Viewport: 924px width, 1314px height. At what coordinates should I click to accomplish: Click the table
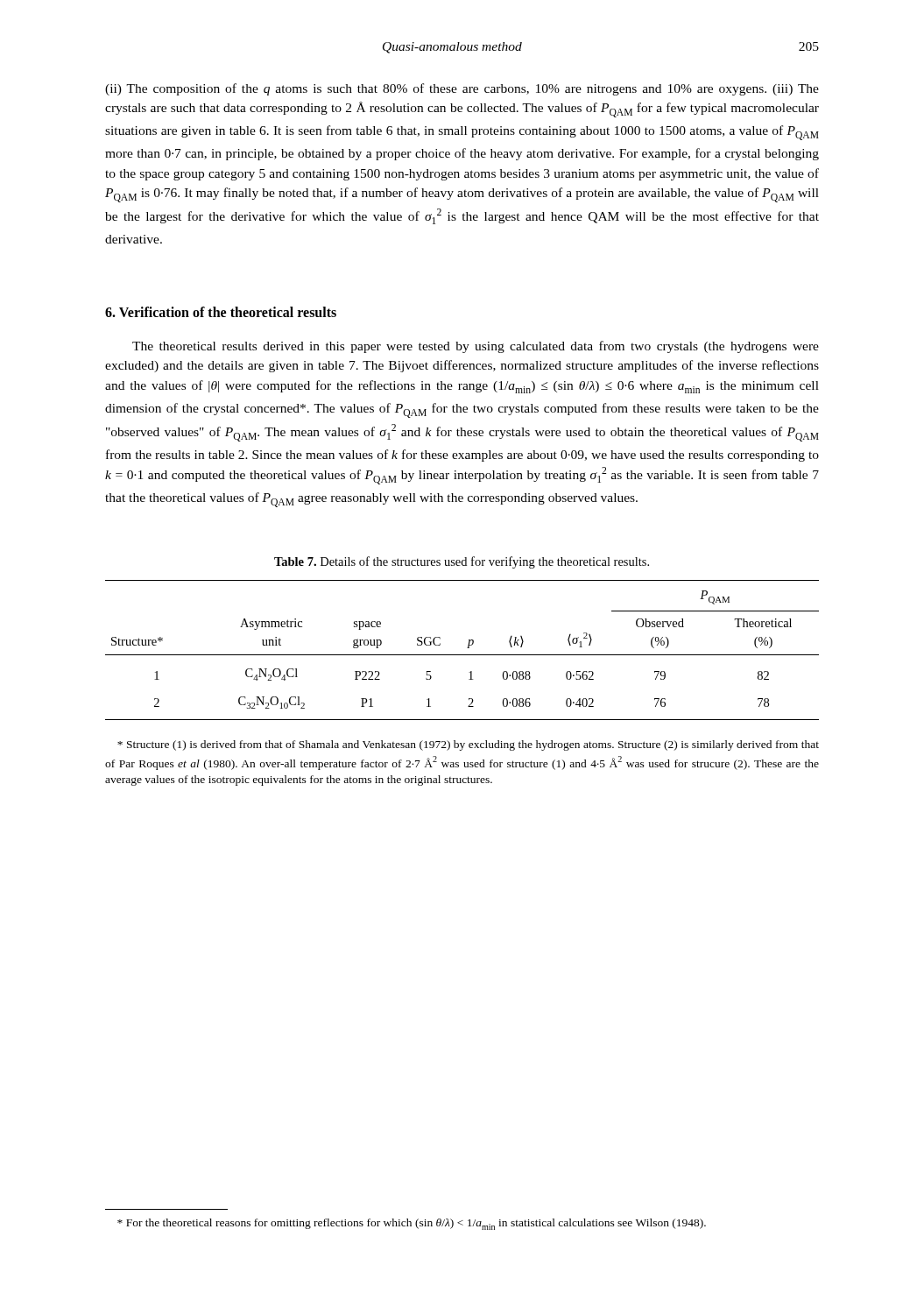pos(462,650)
